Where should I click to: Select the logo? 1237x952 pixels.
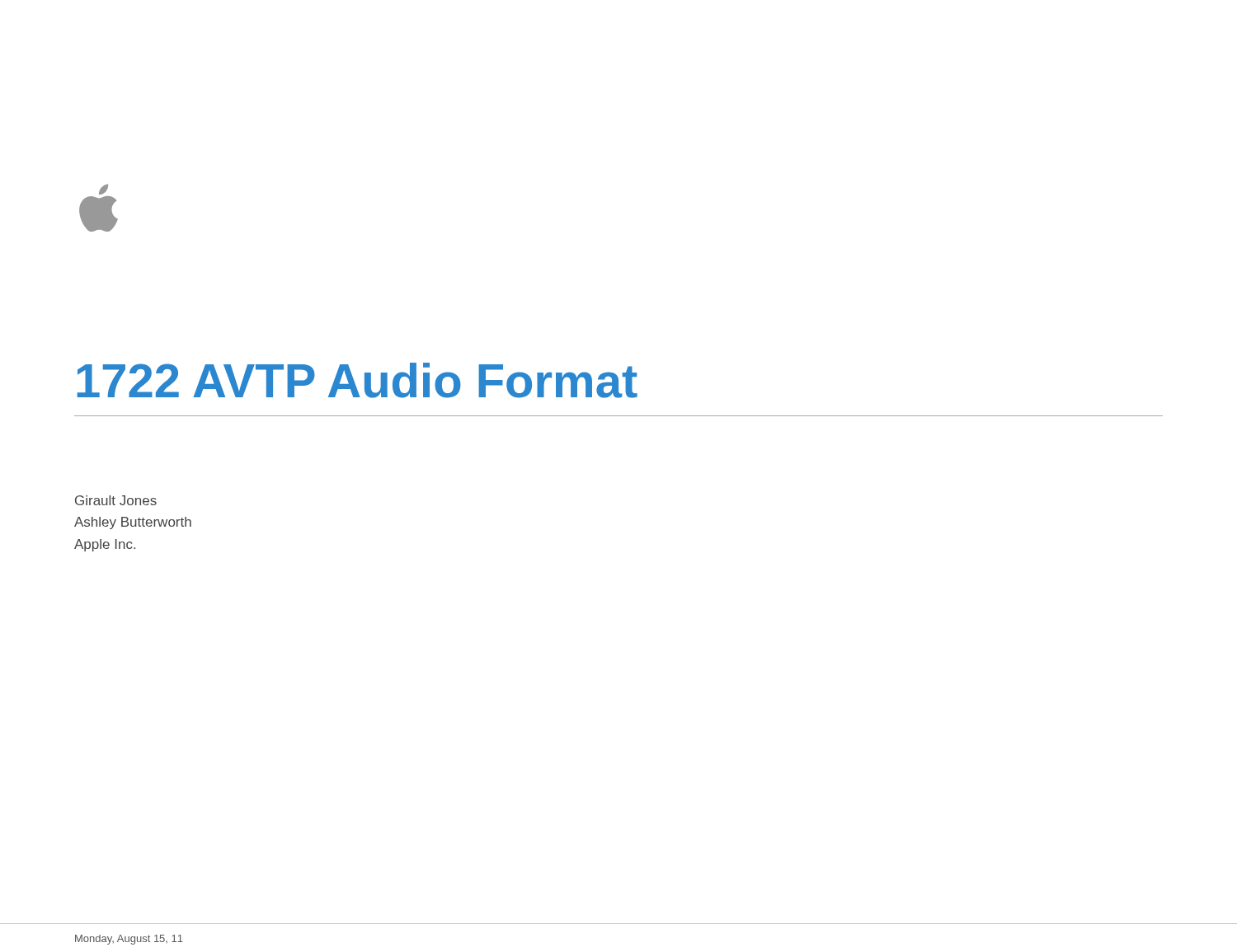click(97, 210)
